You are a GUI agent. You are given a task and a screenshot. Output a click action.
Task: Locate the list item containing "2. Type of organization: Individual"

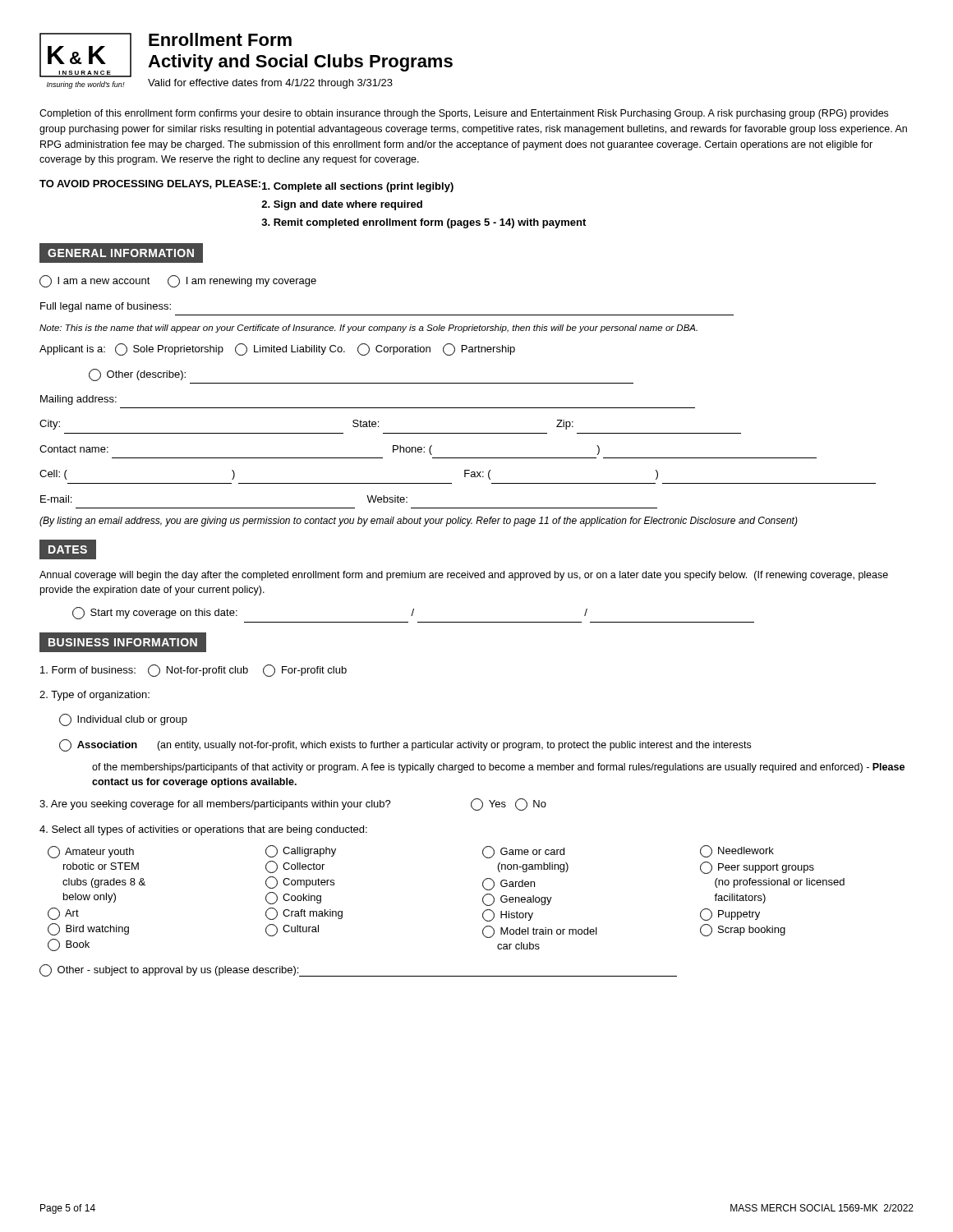point(476,737)
